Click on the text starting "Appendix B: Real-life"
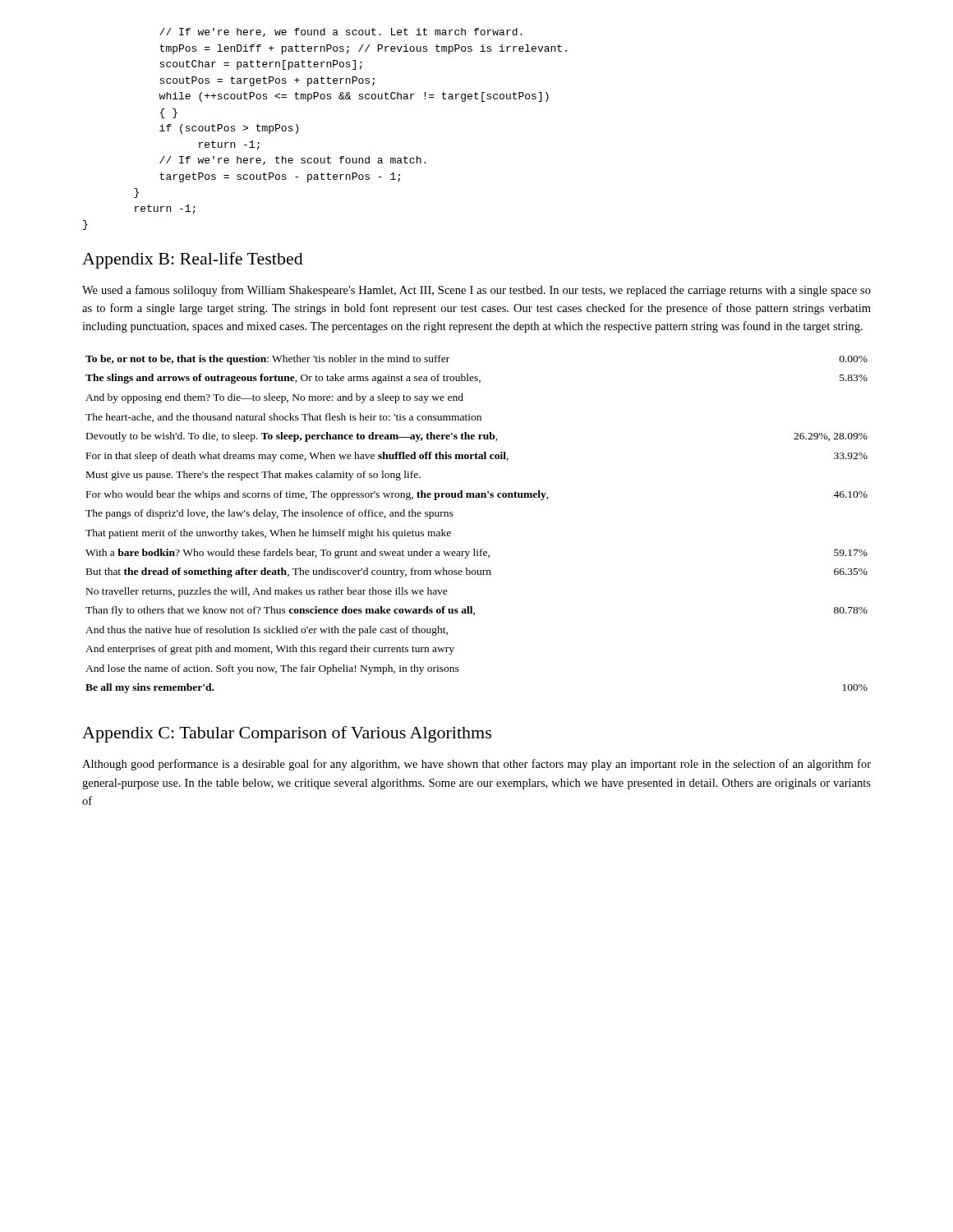 [x=193, y=258]
